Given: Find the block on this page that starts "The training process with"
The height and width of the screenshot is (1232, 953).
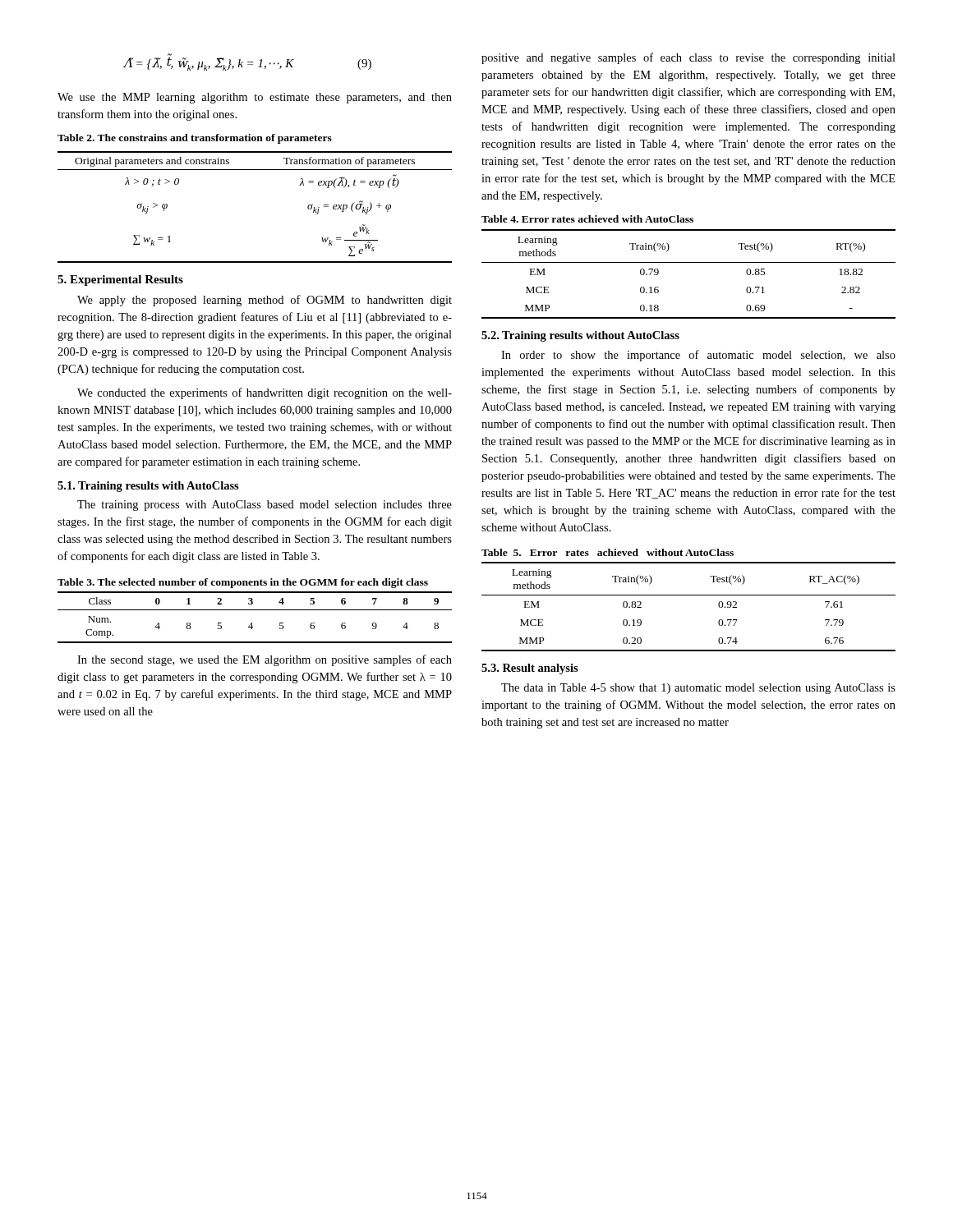Looking at the screenshot, I should [255, 531].
